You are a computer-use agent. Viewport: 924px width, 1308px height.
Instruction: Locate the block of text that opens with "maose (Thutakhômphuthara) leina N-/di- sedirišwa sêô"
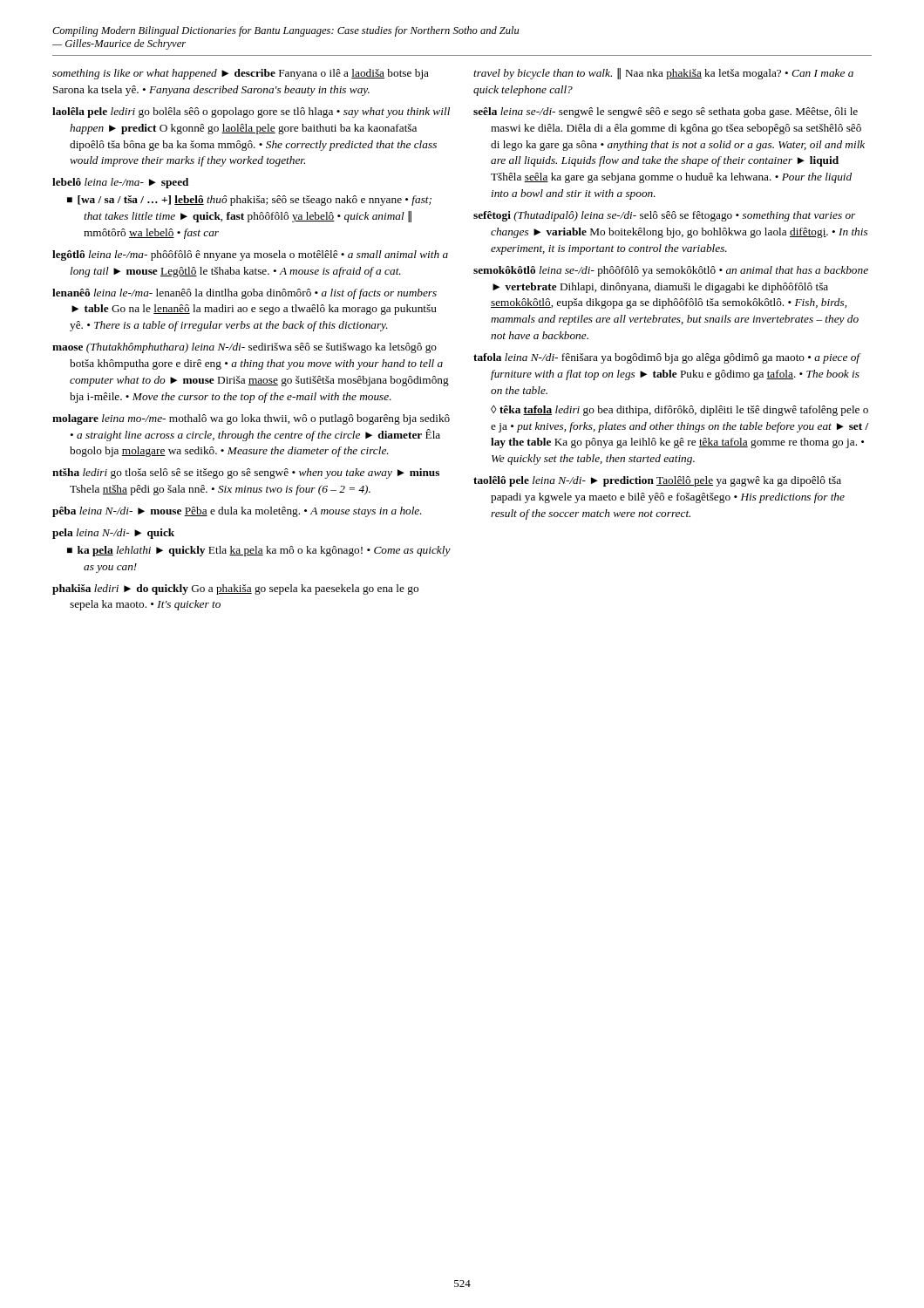251,372
